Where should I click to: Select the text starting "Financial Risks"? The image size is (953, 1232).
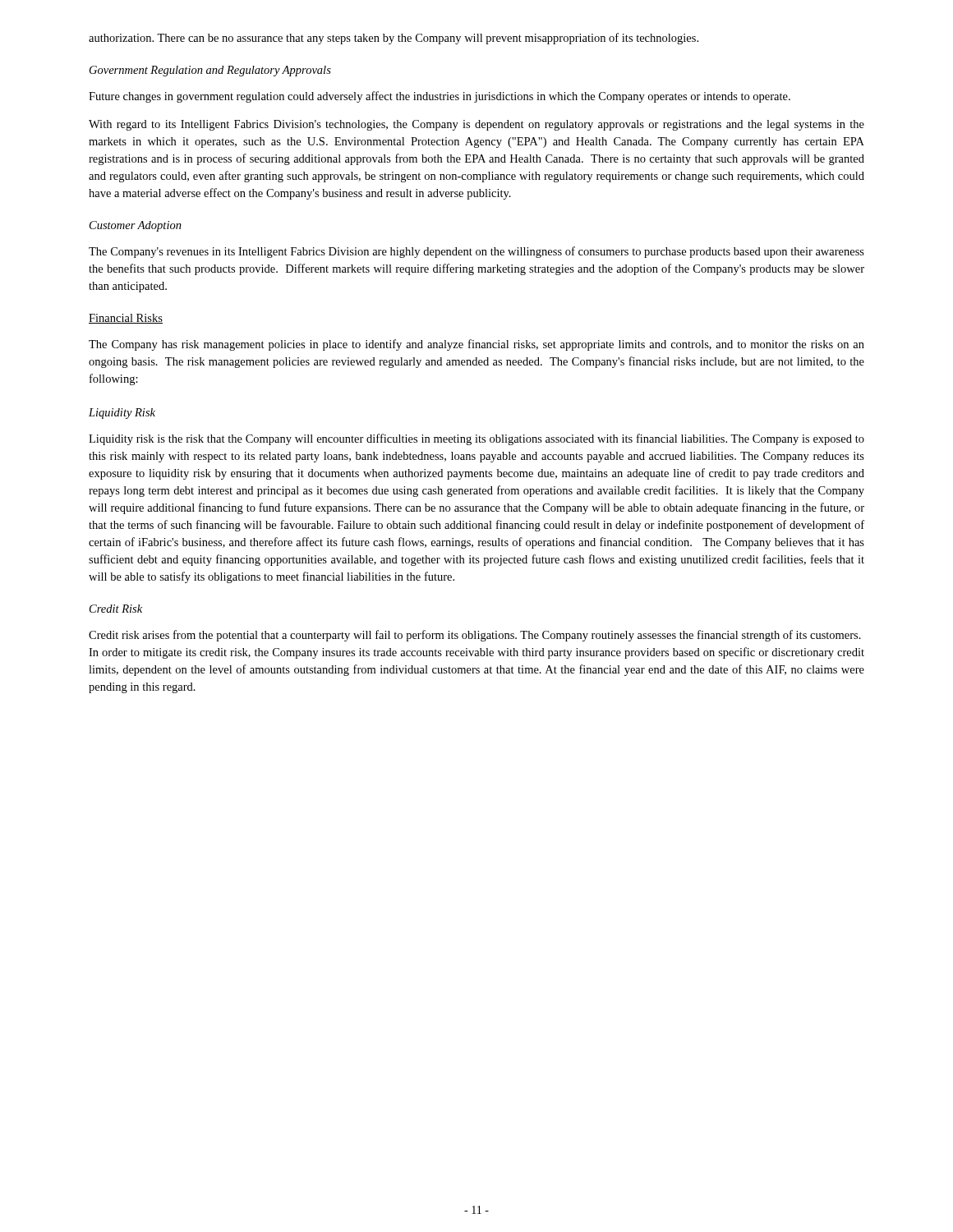[x=126, y=319]
